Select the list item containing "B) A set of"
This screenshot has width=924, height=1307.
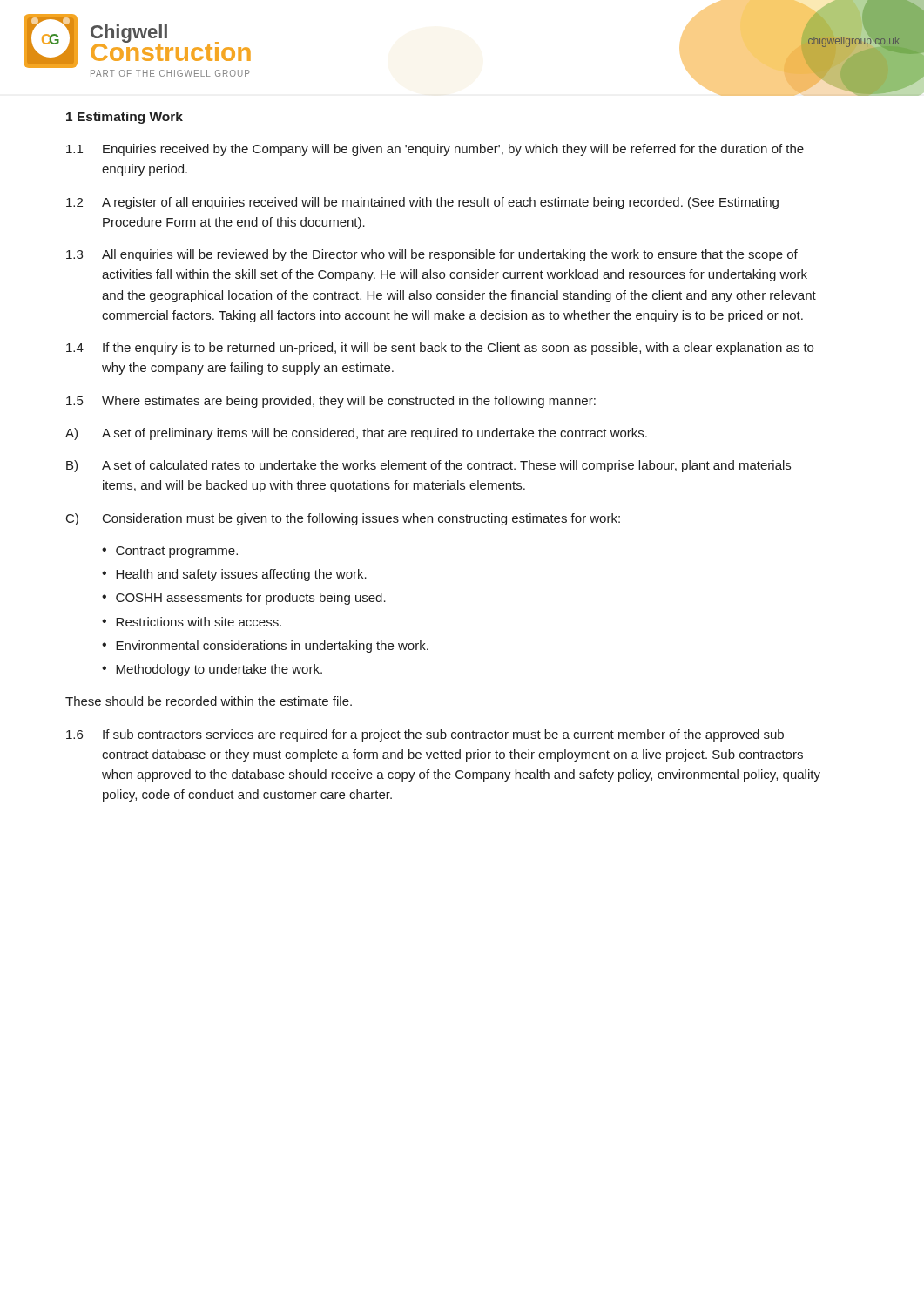tap(444, 475)
